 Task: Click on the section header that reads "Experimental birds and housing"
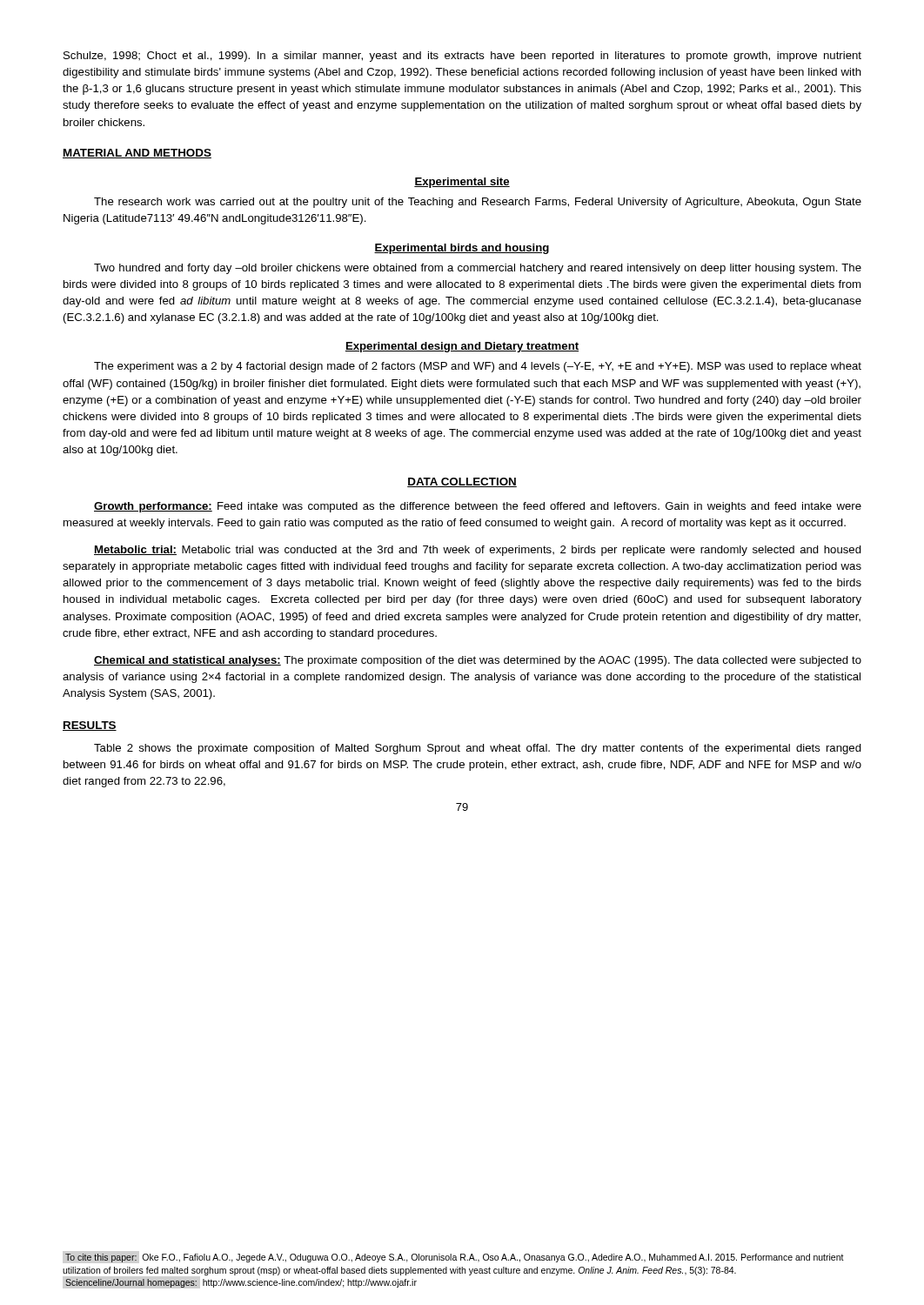click(x=462, y=247)
